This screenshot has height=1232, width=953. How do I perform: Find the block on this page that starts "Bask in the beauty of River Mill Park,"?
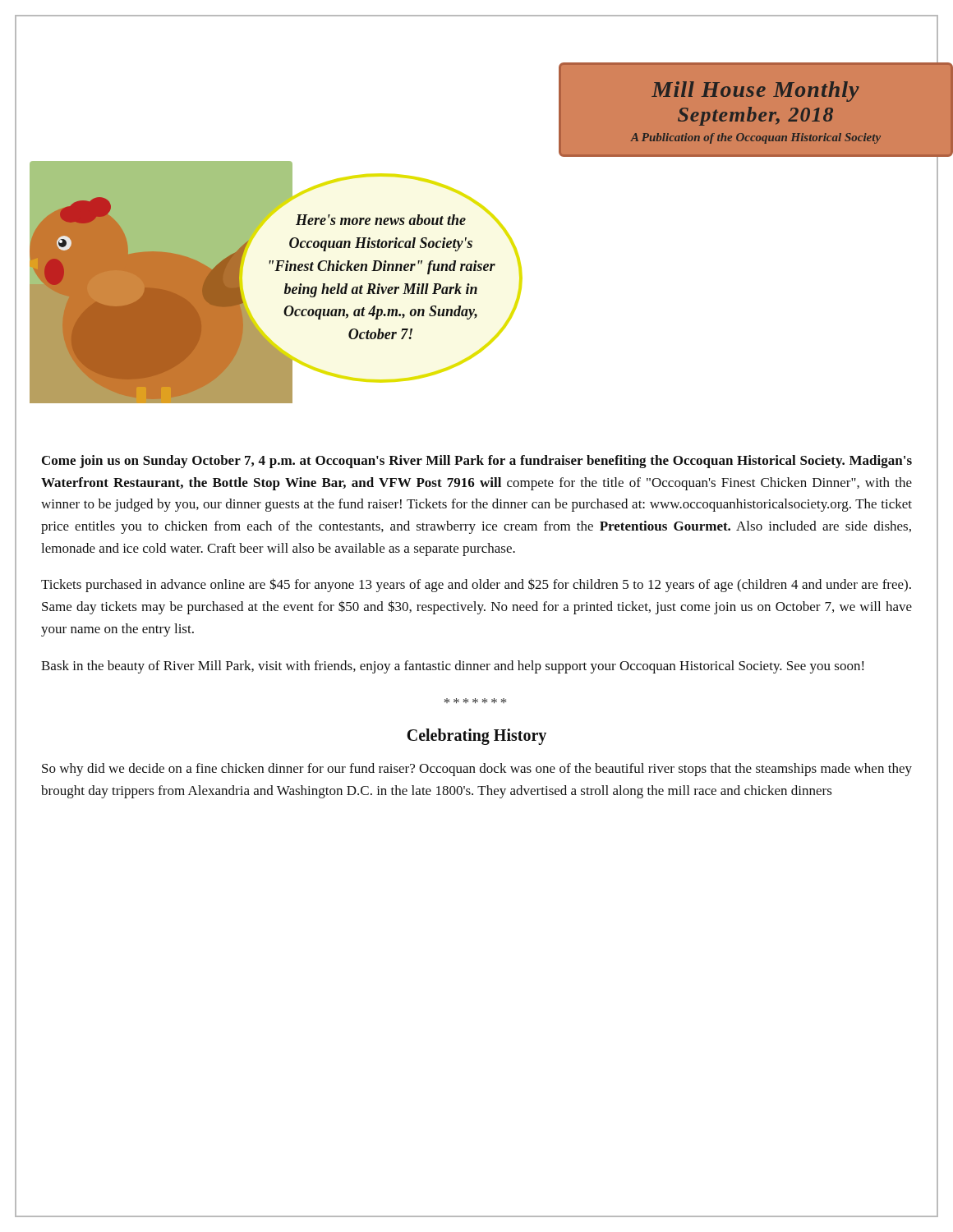click(x=476, y=666)
